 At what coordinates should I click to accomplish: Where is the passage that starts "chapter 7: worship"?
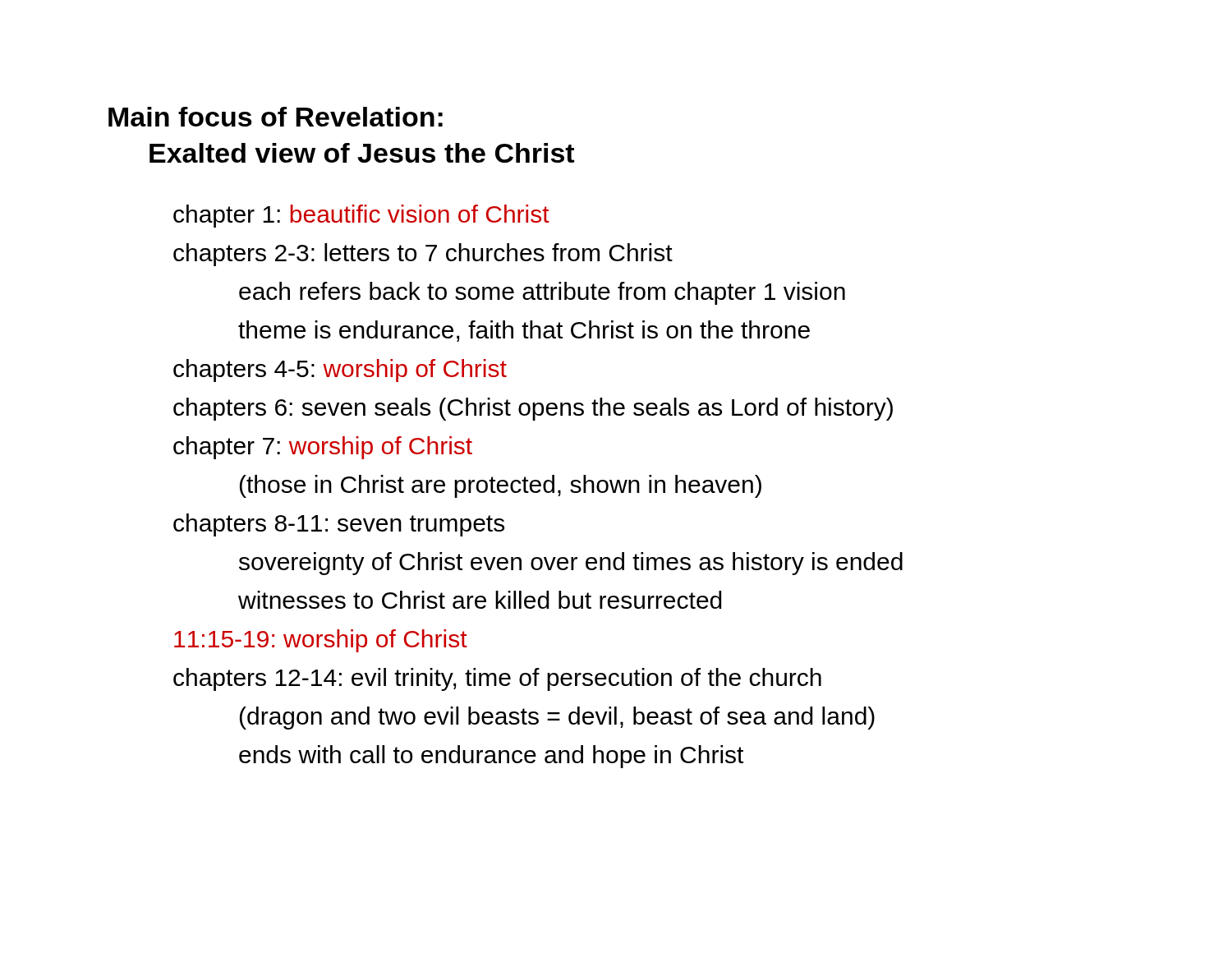[x=322, y=446]
